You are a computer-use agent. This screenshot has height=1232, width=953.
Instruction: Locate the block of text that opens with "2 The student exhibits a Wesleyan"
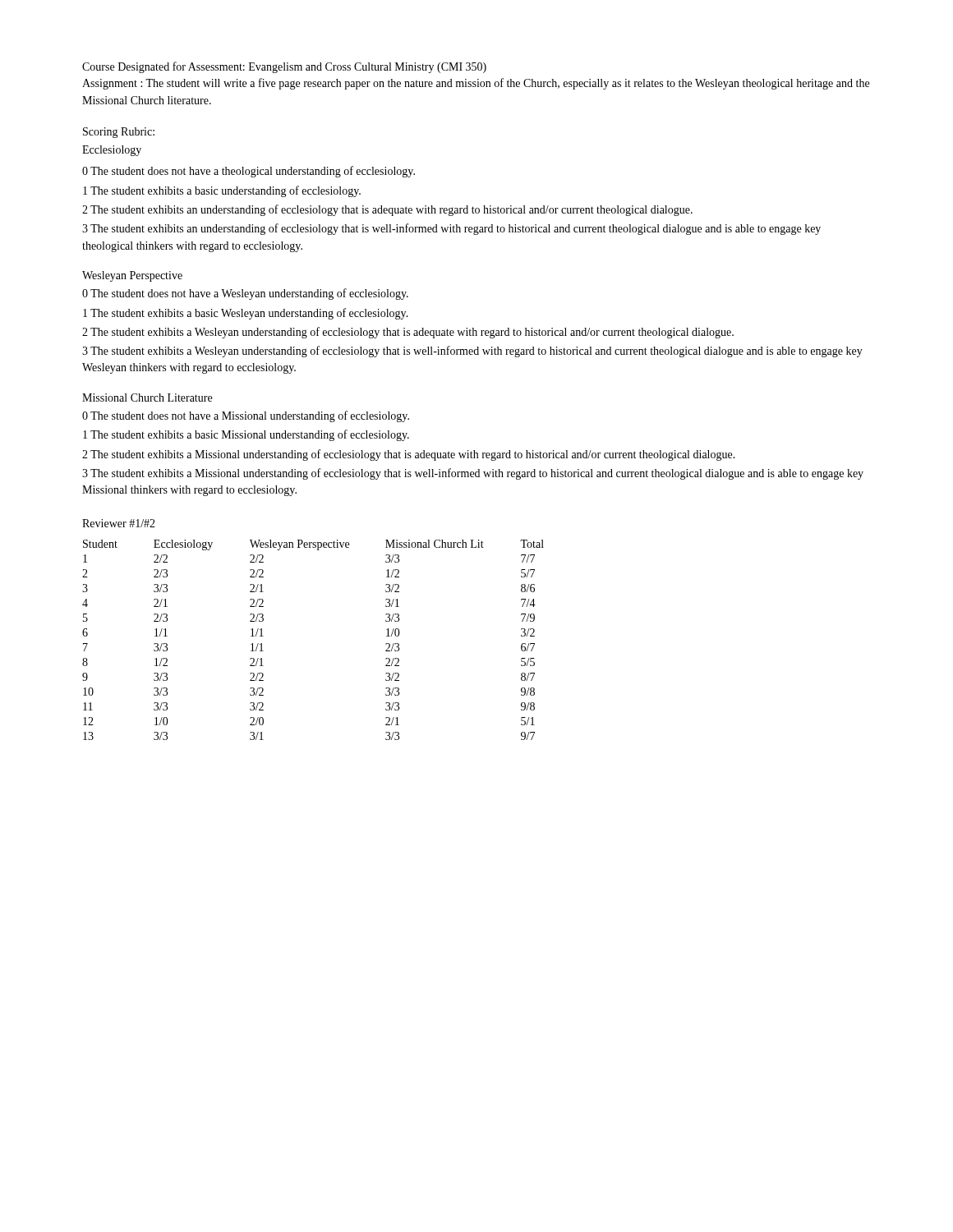point(408,332)
